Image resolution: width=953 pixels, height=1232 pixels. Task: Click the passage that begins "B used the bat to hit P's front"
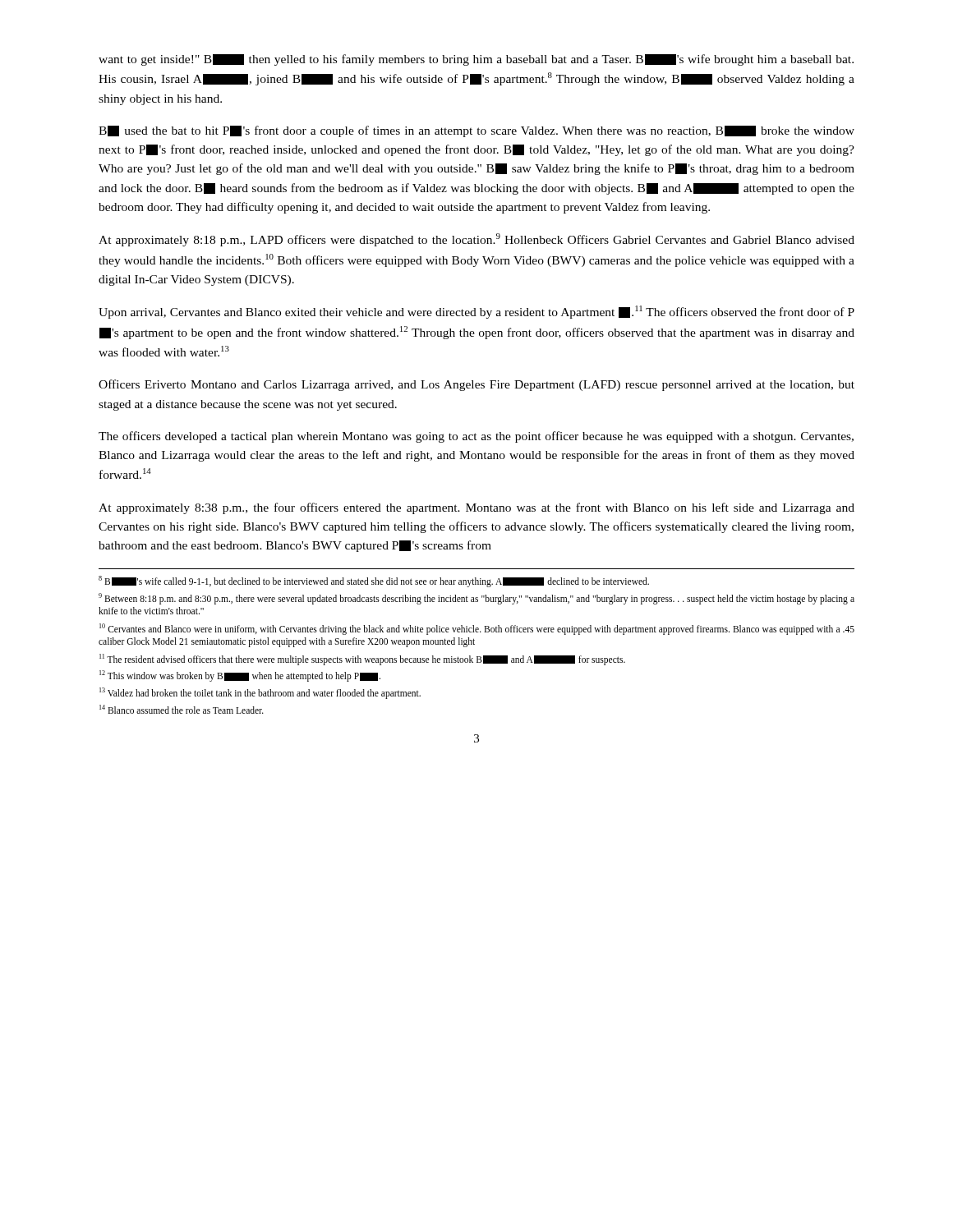[476, 168]
